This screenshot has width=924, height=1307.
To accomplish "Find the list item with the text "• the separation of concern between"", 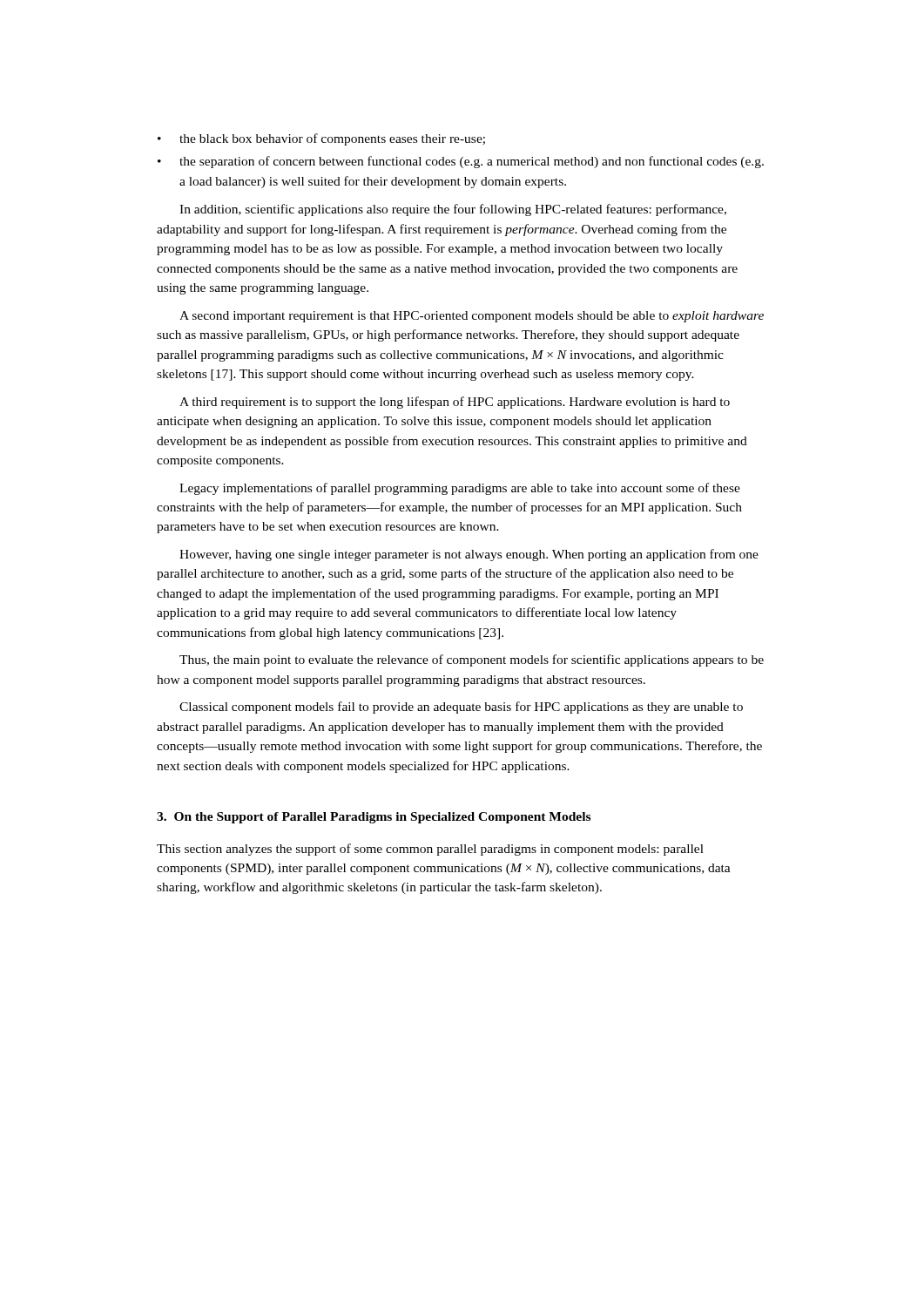I will coord(462,172).
